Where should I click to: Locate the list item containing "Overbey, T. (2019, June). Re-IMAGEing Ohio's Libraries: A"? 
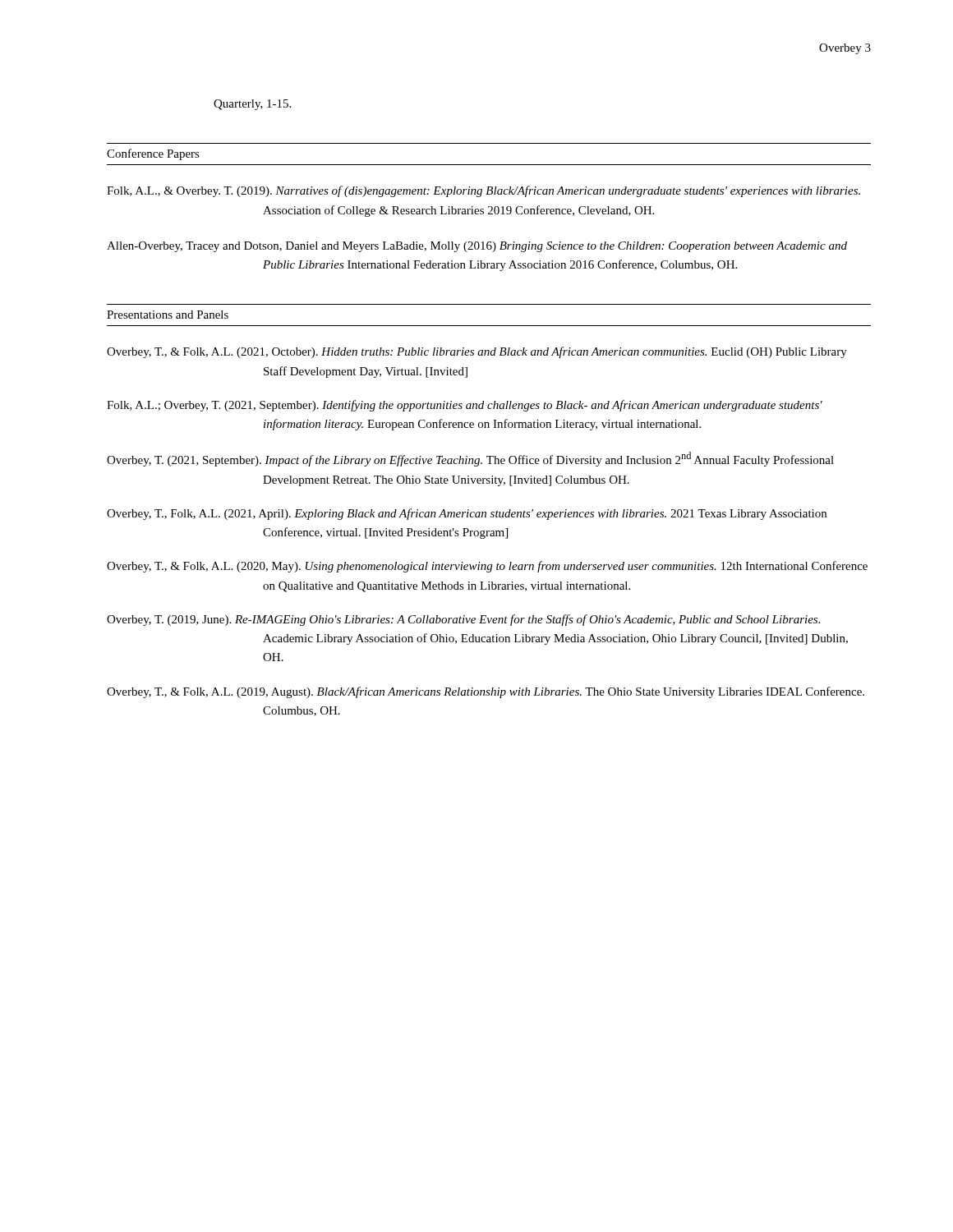click(478, 638)
